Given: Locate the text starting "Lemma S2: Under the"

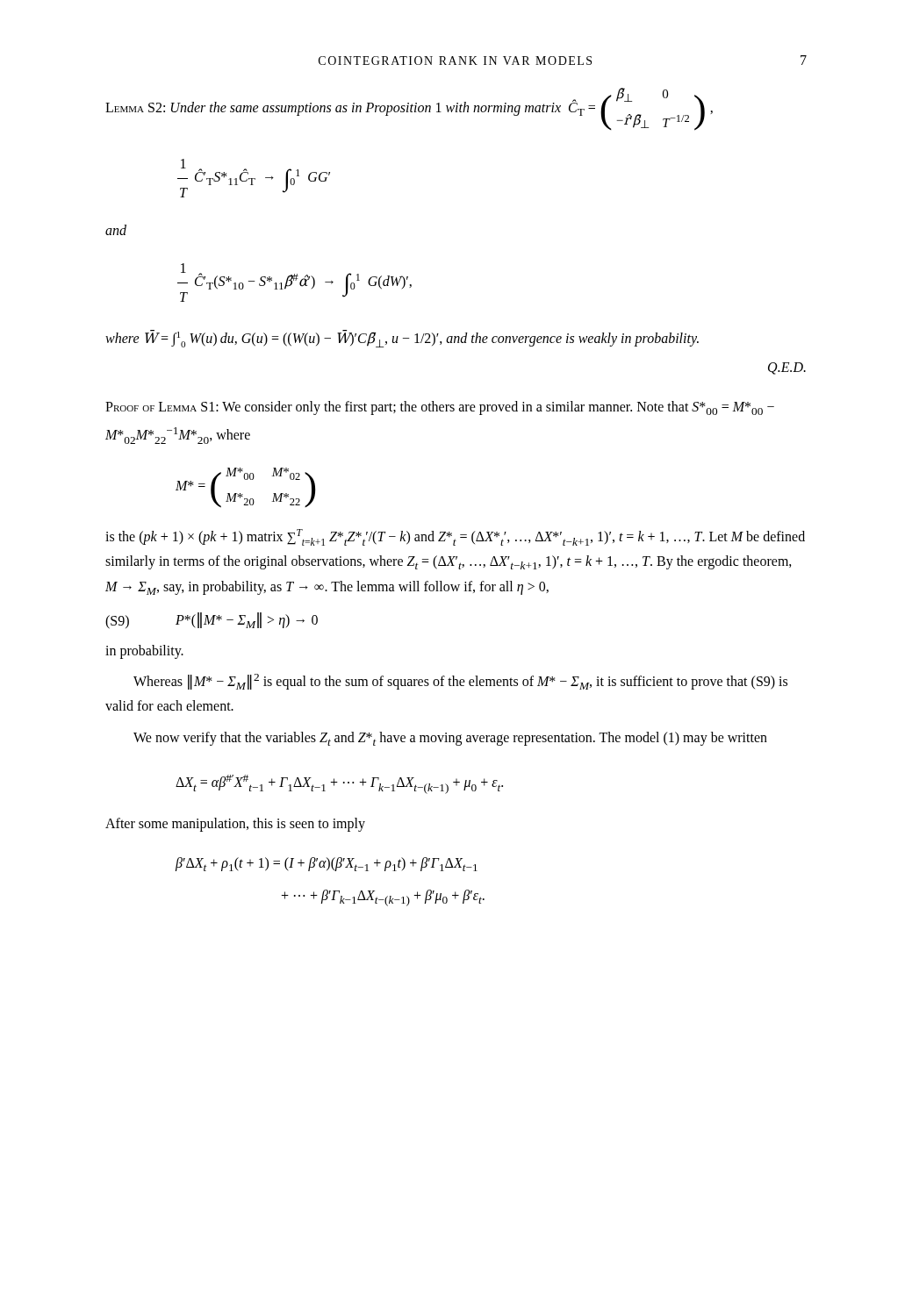Looking at the screenshot, I should tap(409, 109).
